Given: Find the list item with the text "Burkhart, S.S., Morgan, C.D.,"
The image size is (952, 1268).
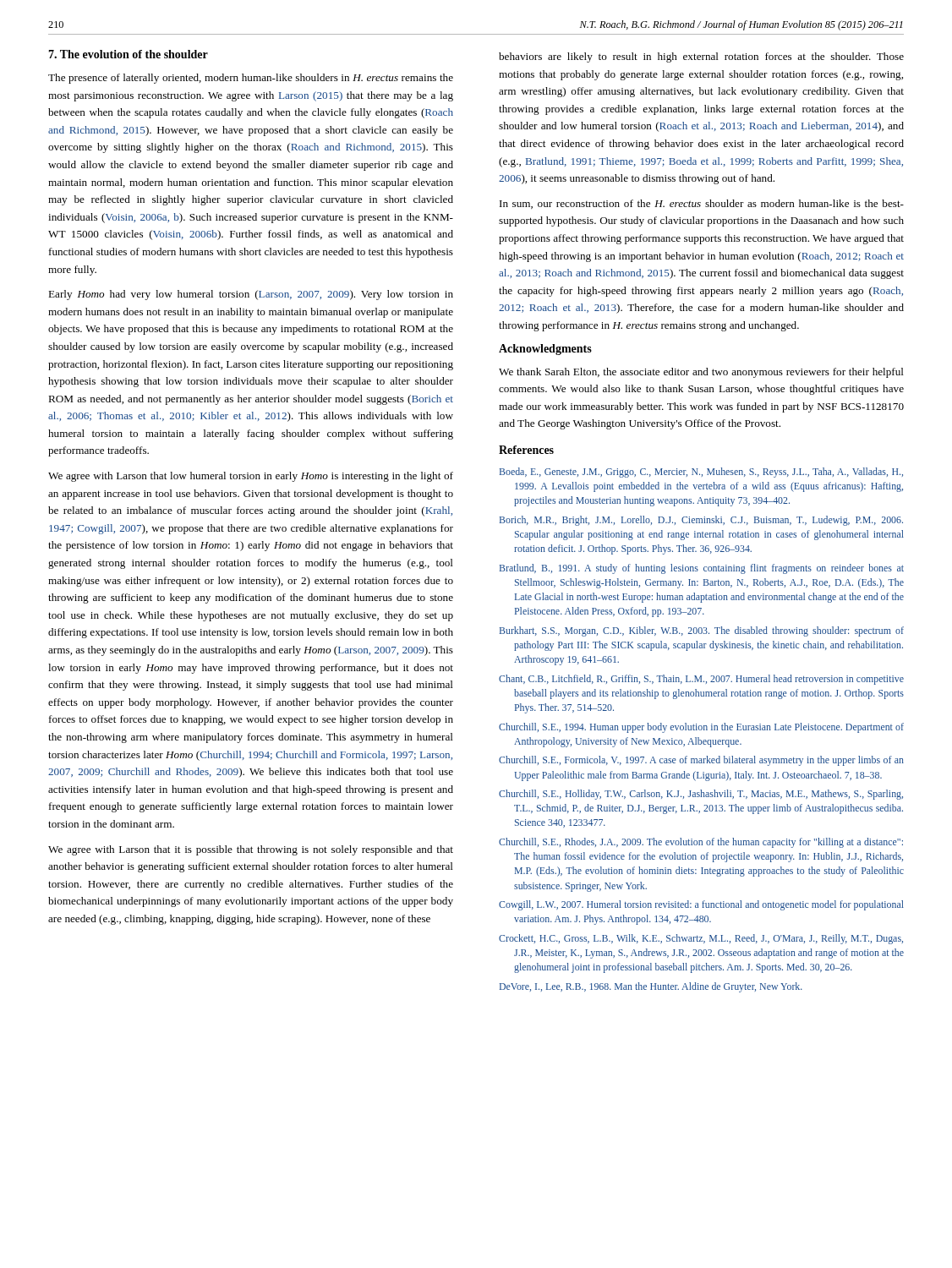Looking at the screenshot, I should (x=701, y=645).
